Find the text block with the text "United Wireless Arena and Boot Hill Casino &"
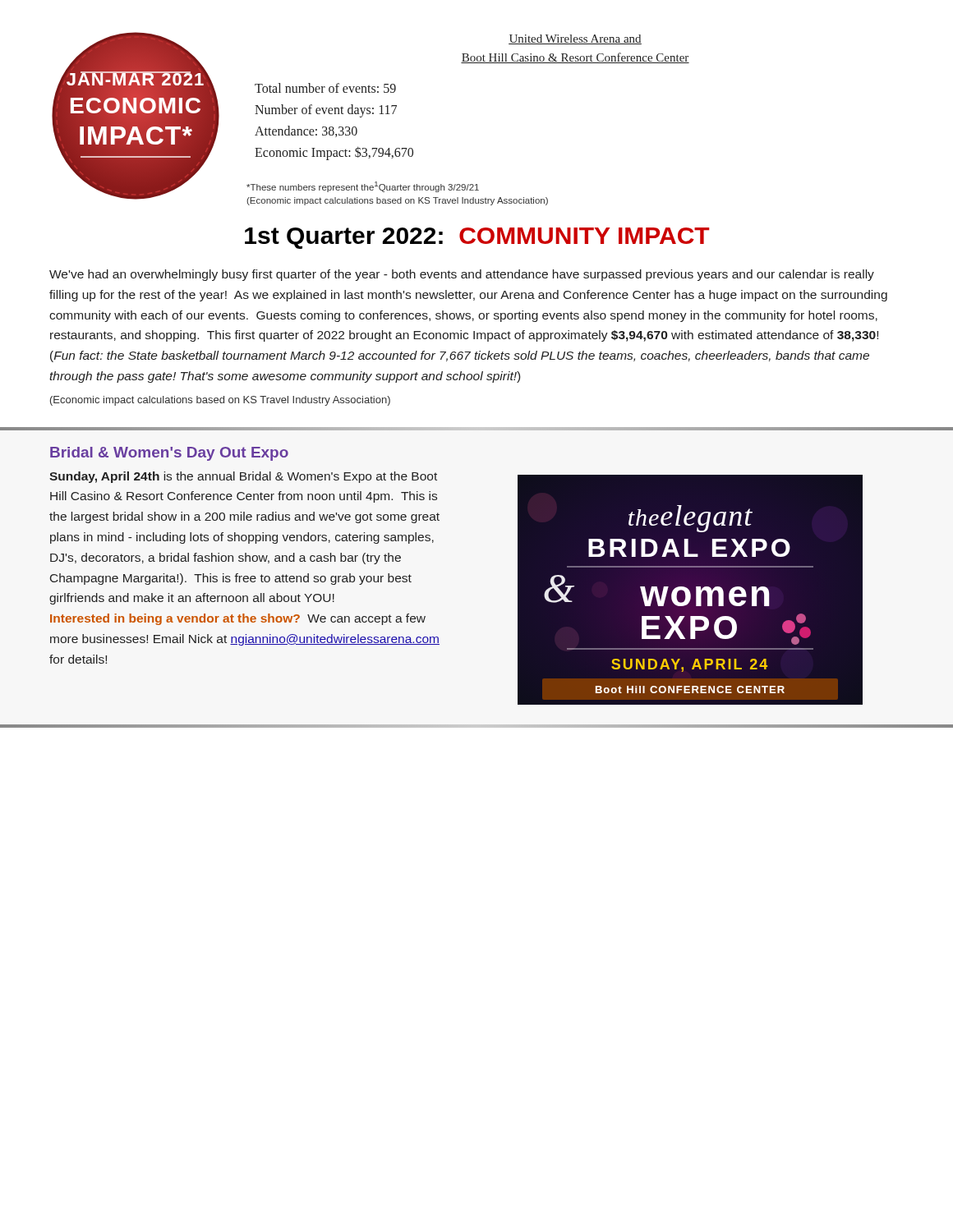The height and width of the screenshot is (1232, 953). tap(575, 48)
